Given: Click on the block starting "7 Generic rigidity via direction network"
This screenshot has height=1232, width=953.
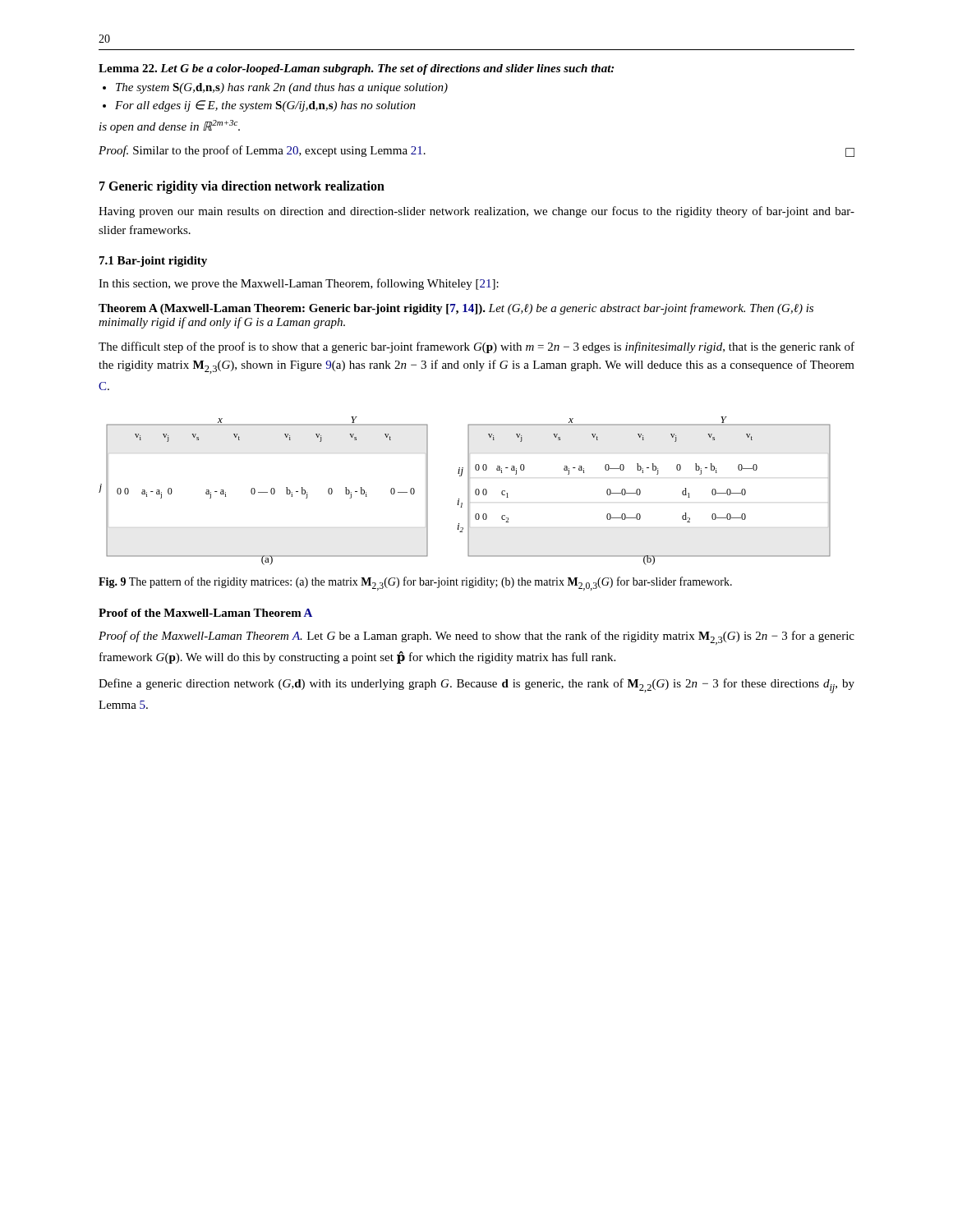Looking at the screenshot, I should coord(241,186).
